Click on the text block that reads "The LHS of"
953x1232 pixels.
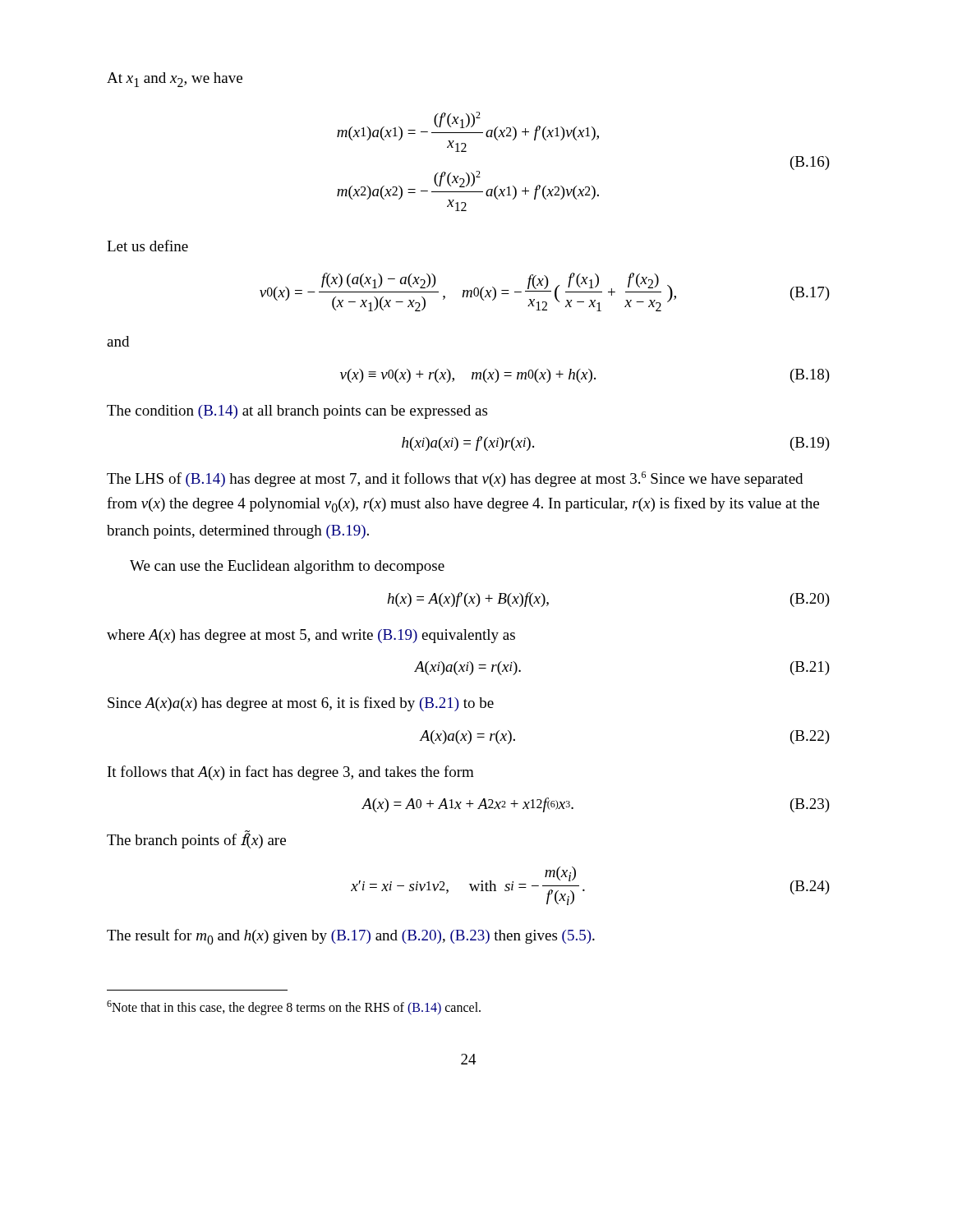point(463,504)
